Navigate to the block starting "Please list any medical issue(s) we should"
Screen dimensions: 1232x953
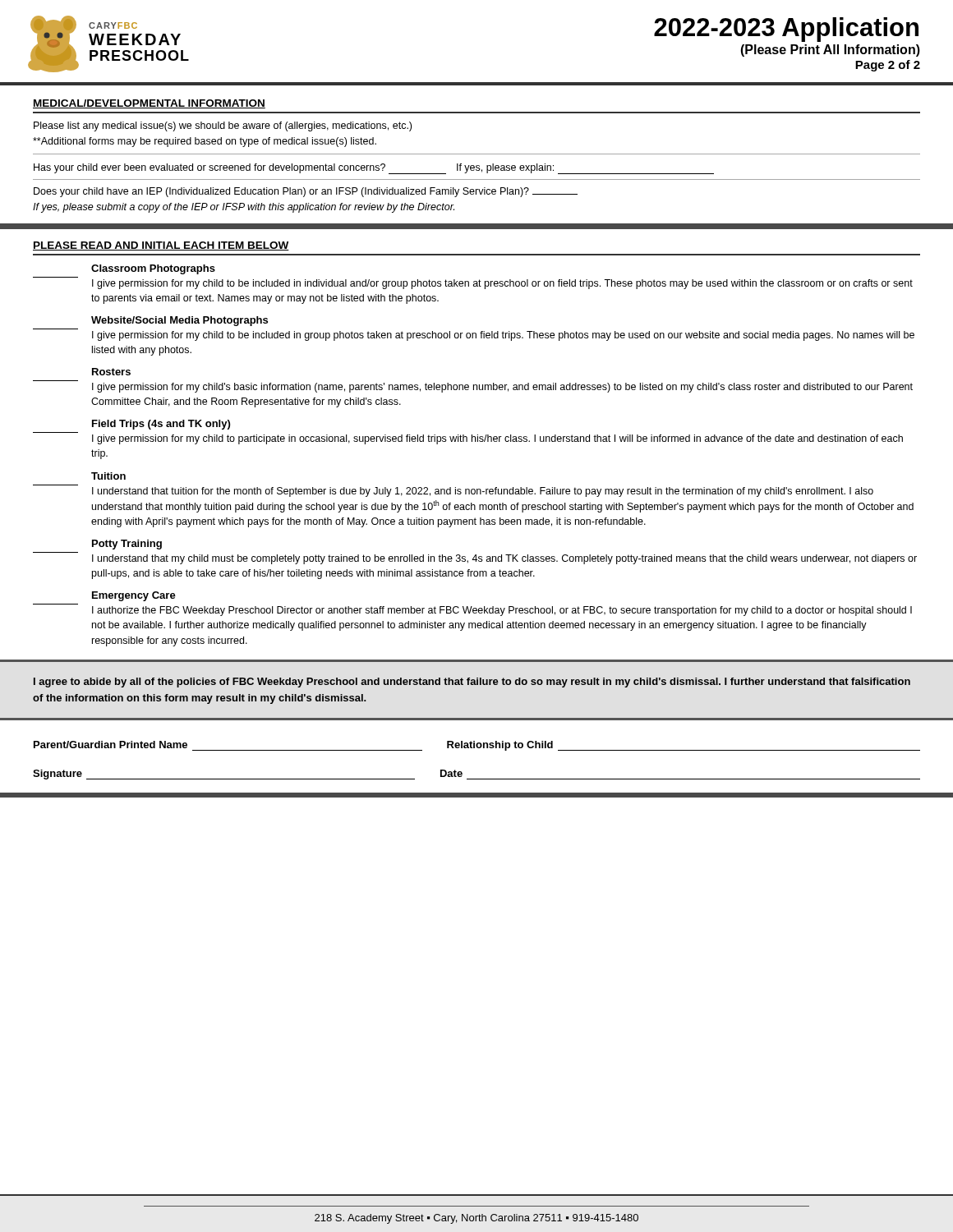[x=223, y=133]
